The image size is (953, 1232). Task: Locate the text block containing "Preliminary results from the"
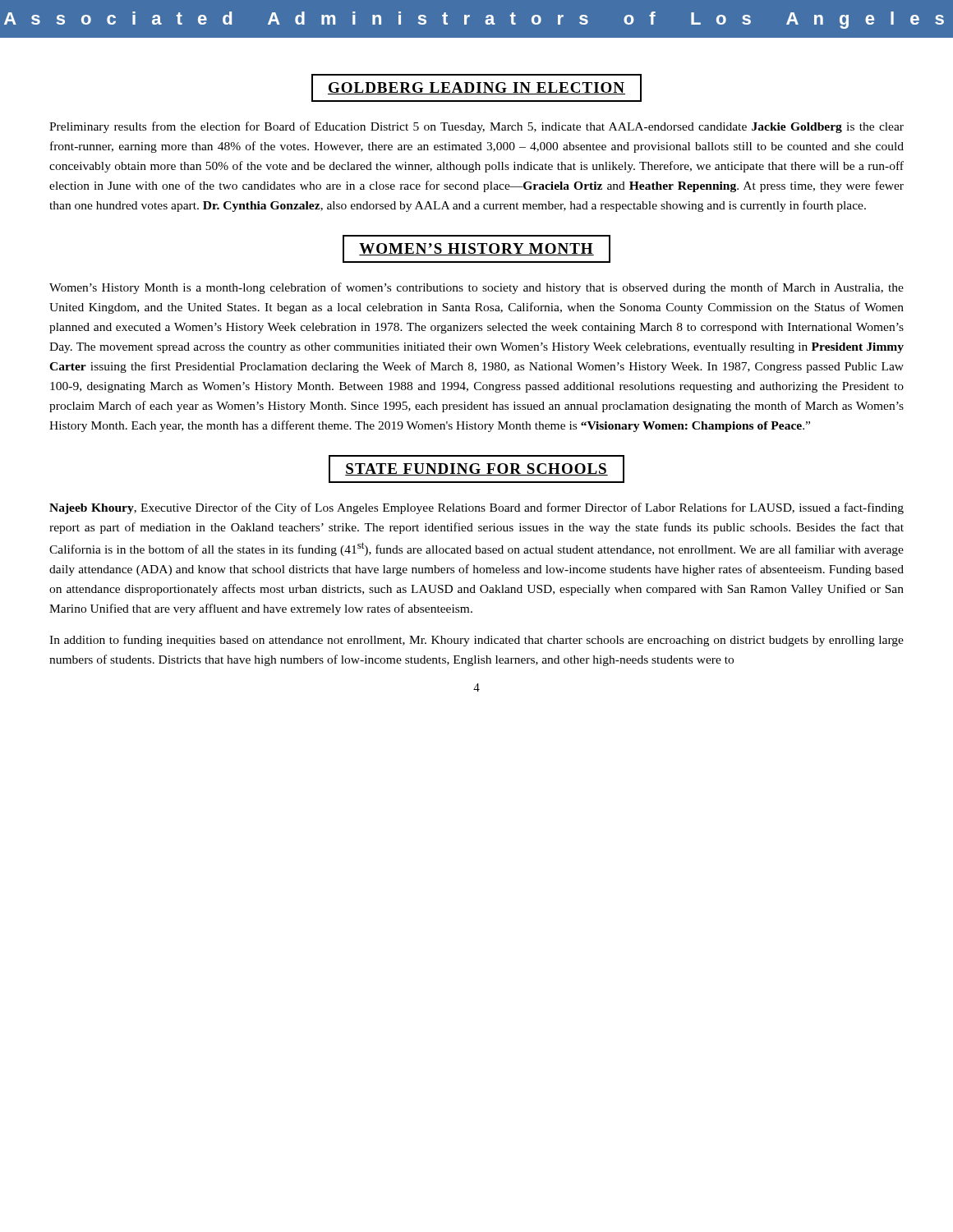[476, 166]
